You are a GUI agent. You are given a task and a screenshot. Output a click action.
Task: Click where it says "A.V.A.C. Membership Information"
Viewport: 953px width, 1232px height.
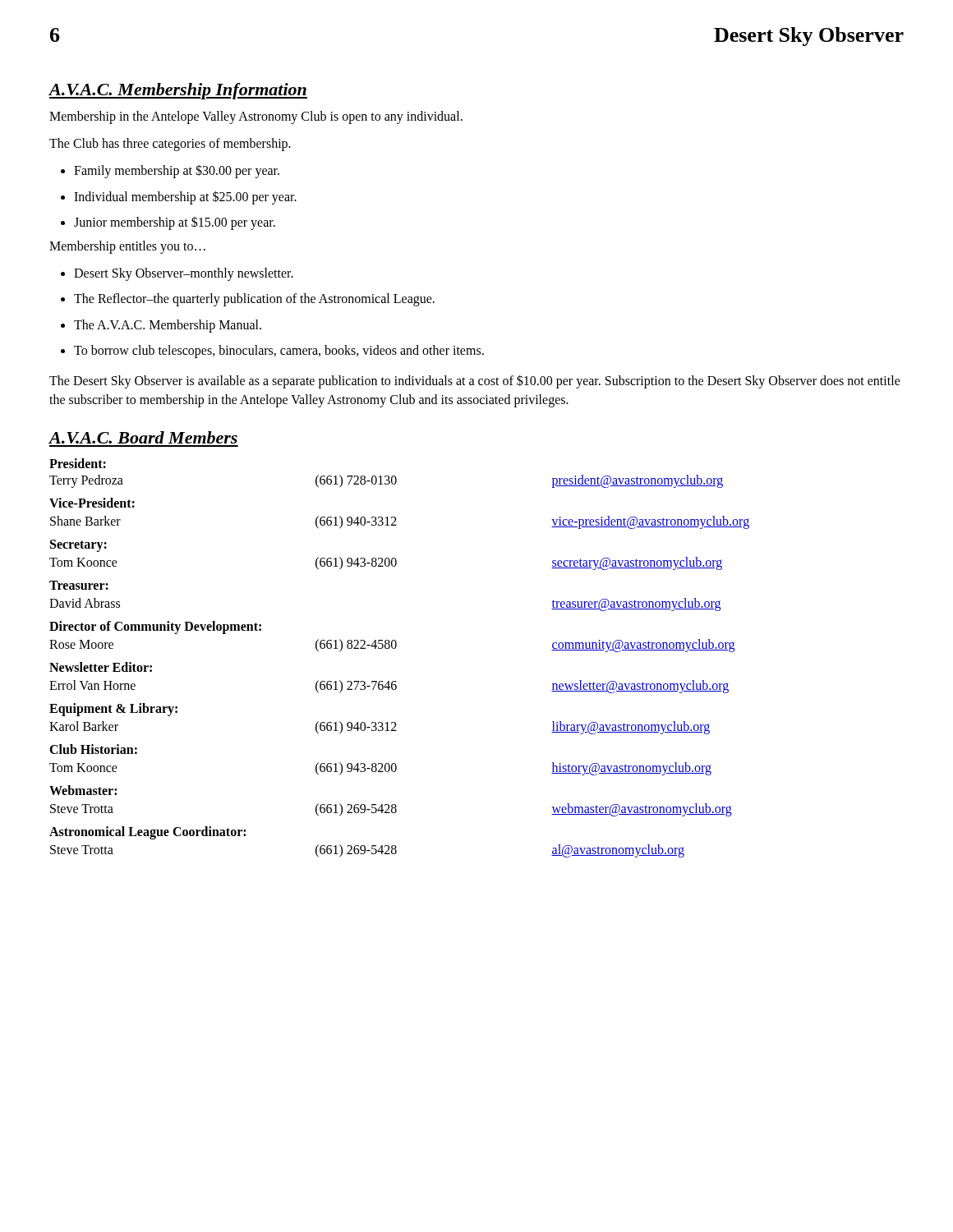(178, 89)
